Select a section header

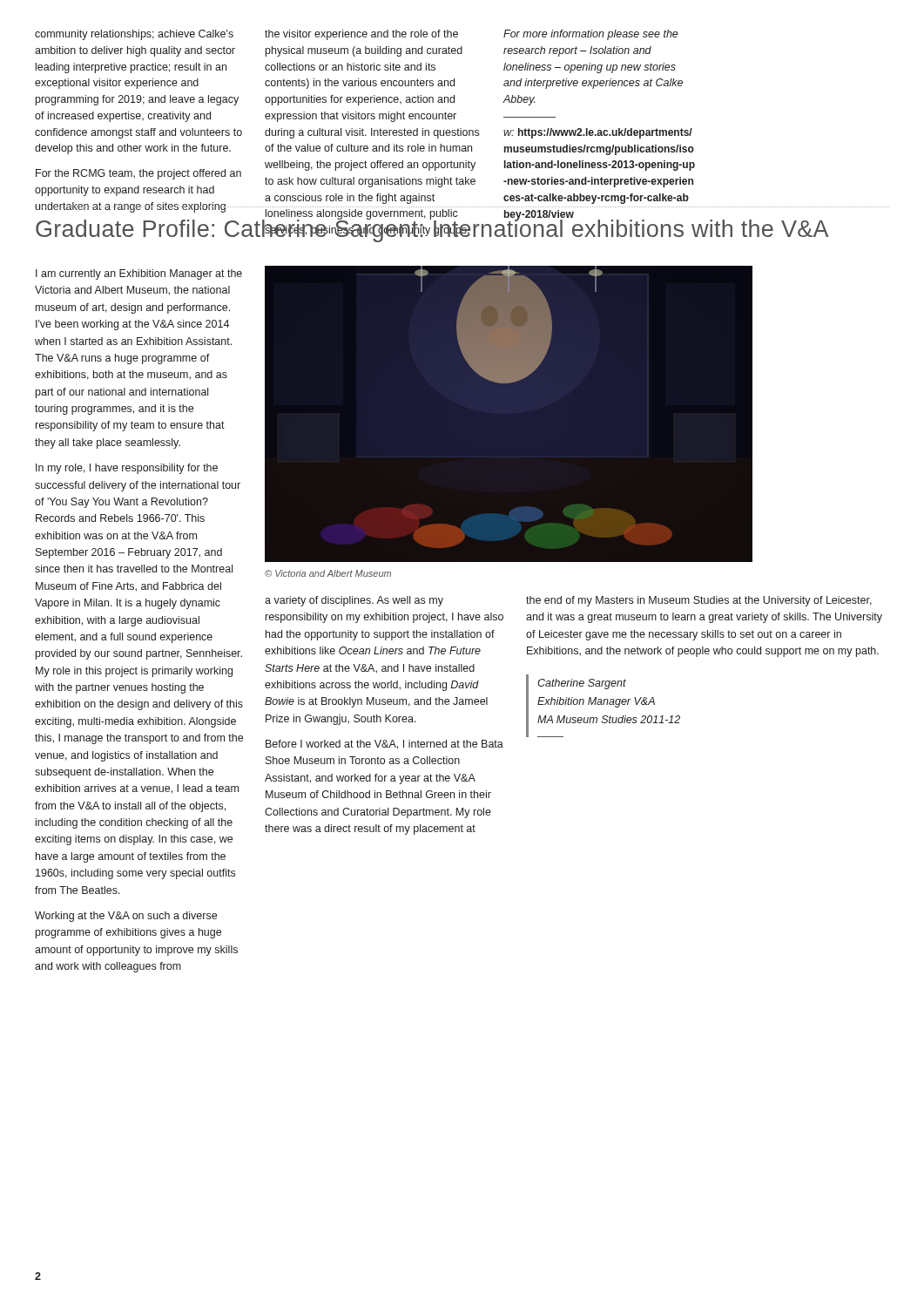click(x=432, y=229)
